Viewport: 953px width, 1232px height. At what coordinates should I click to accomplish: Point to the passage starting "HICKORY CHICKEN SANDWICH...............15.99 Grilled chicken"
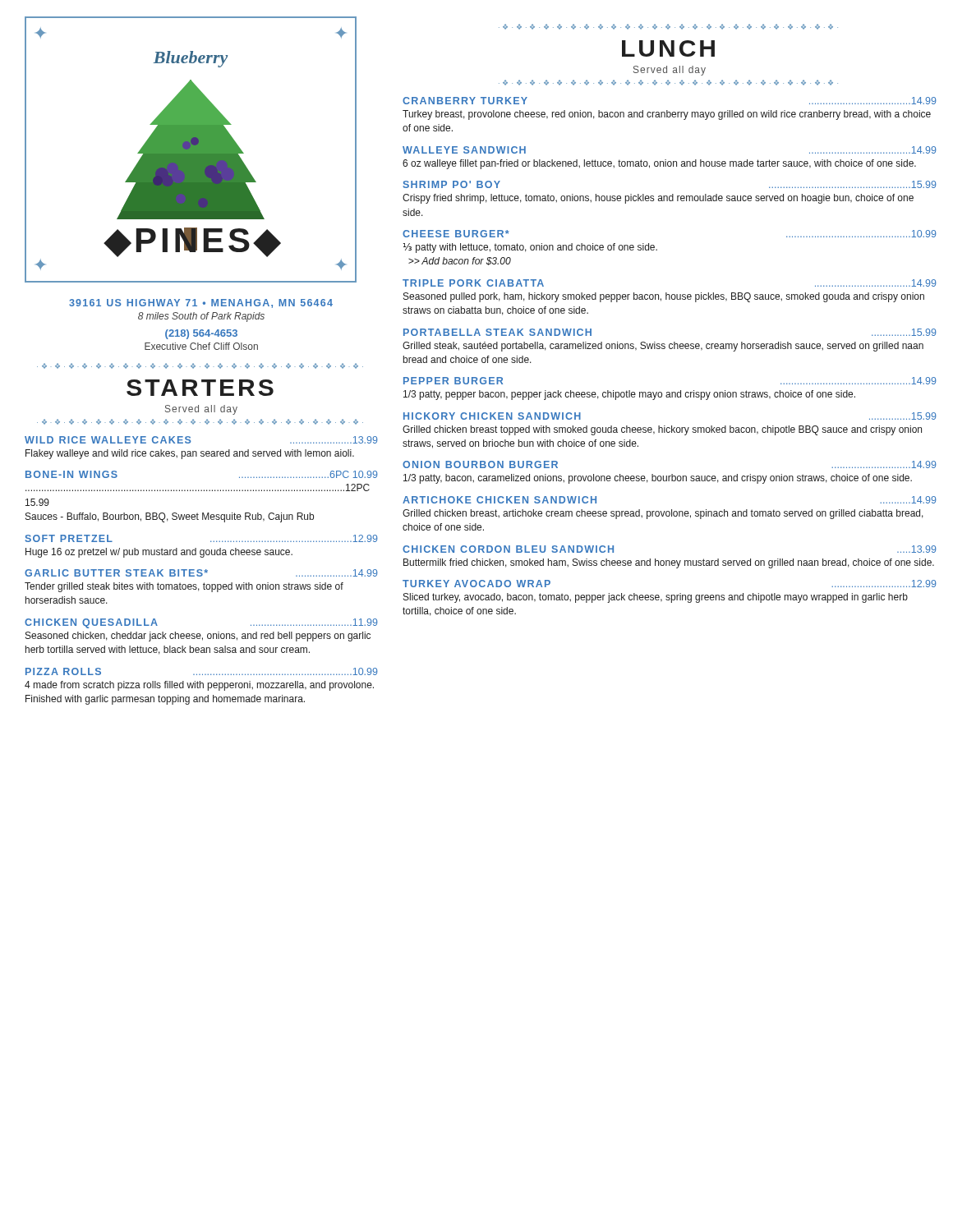670,431
